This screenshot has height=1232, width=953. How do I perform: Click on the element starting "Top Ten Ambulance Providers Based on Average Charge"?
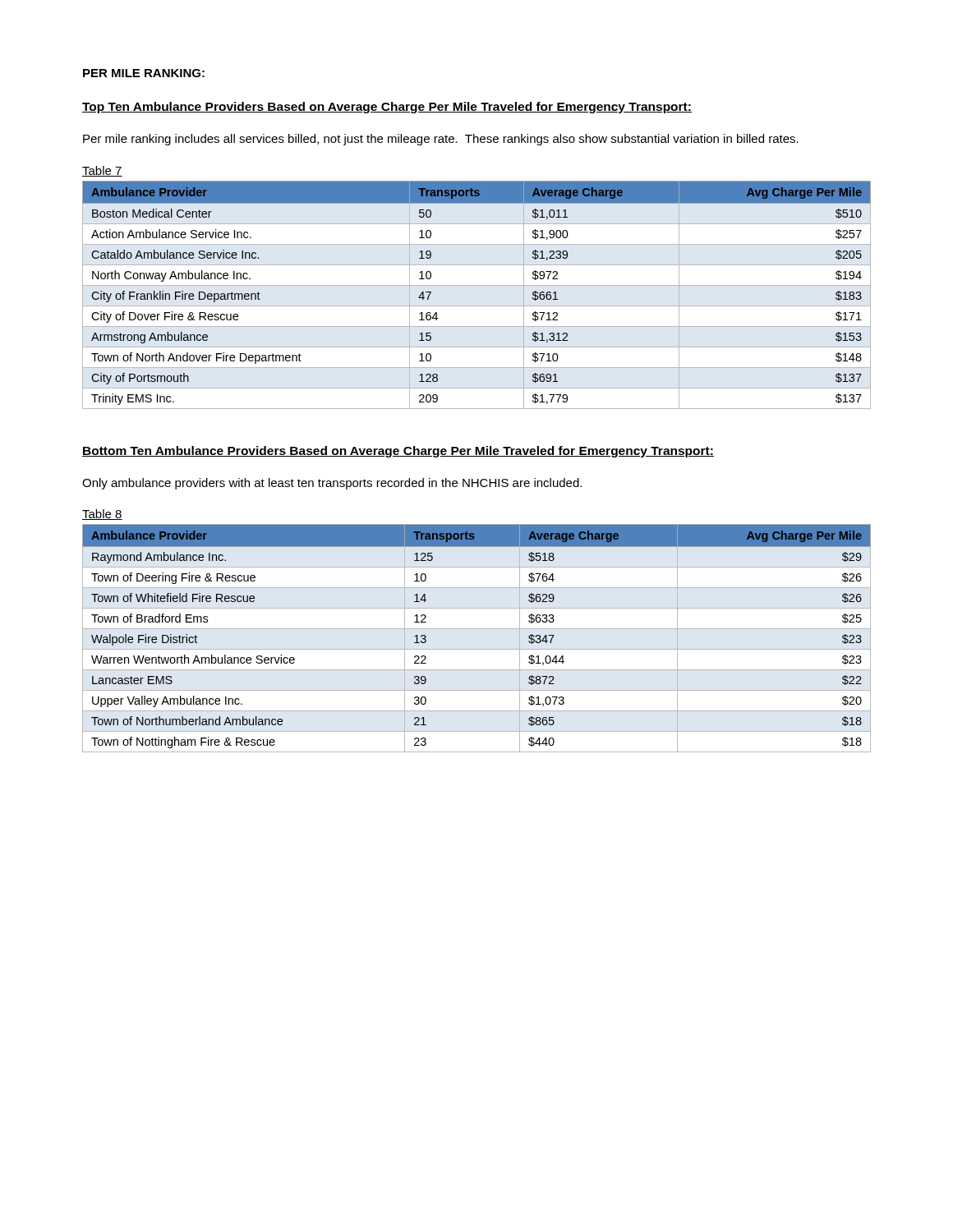387,106
